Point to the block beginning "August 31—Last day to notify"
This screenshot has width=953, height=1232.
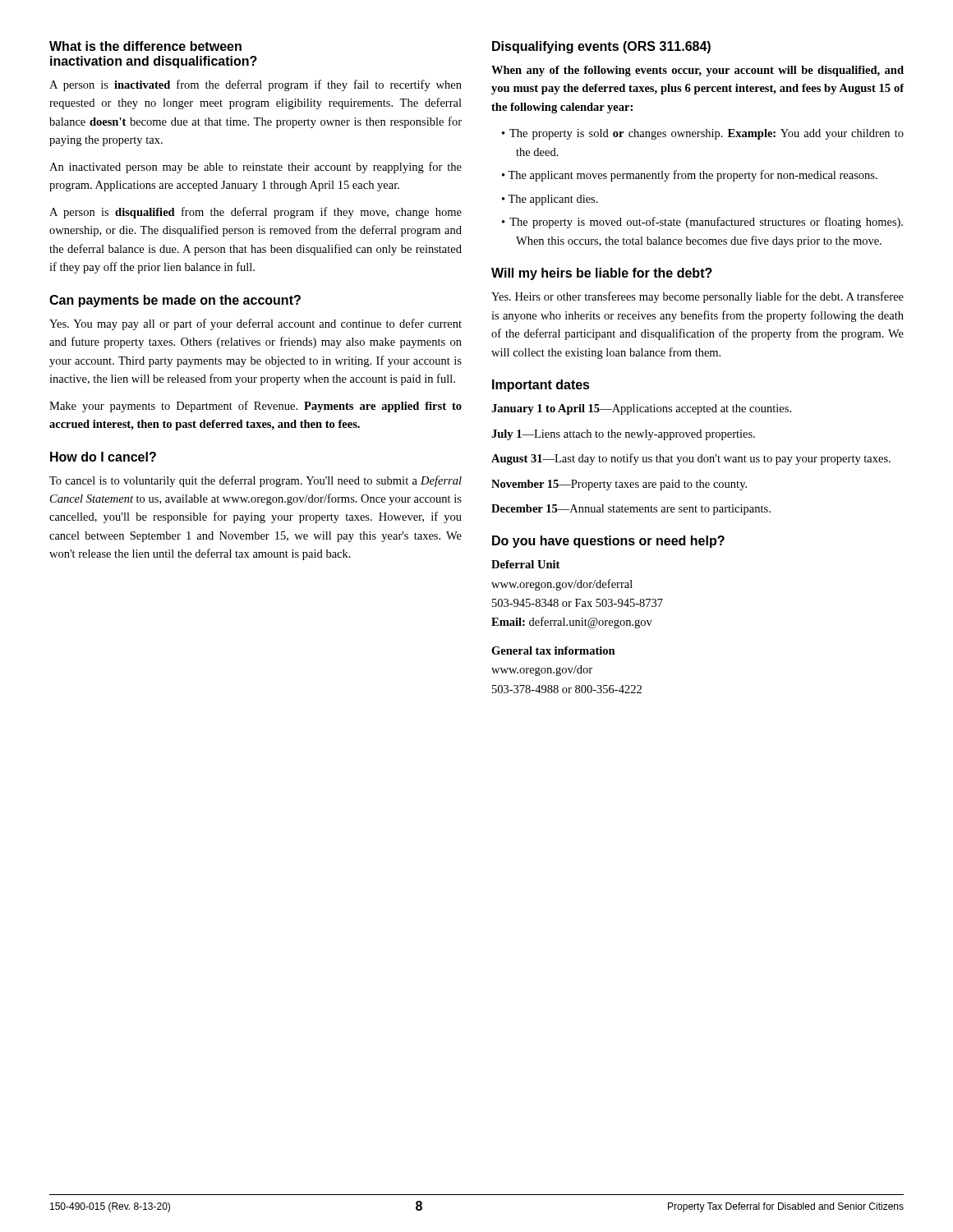tap(691, 458)
